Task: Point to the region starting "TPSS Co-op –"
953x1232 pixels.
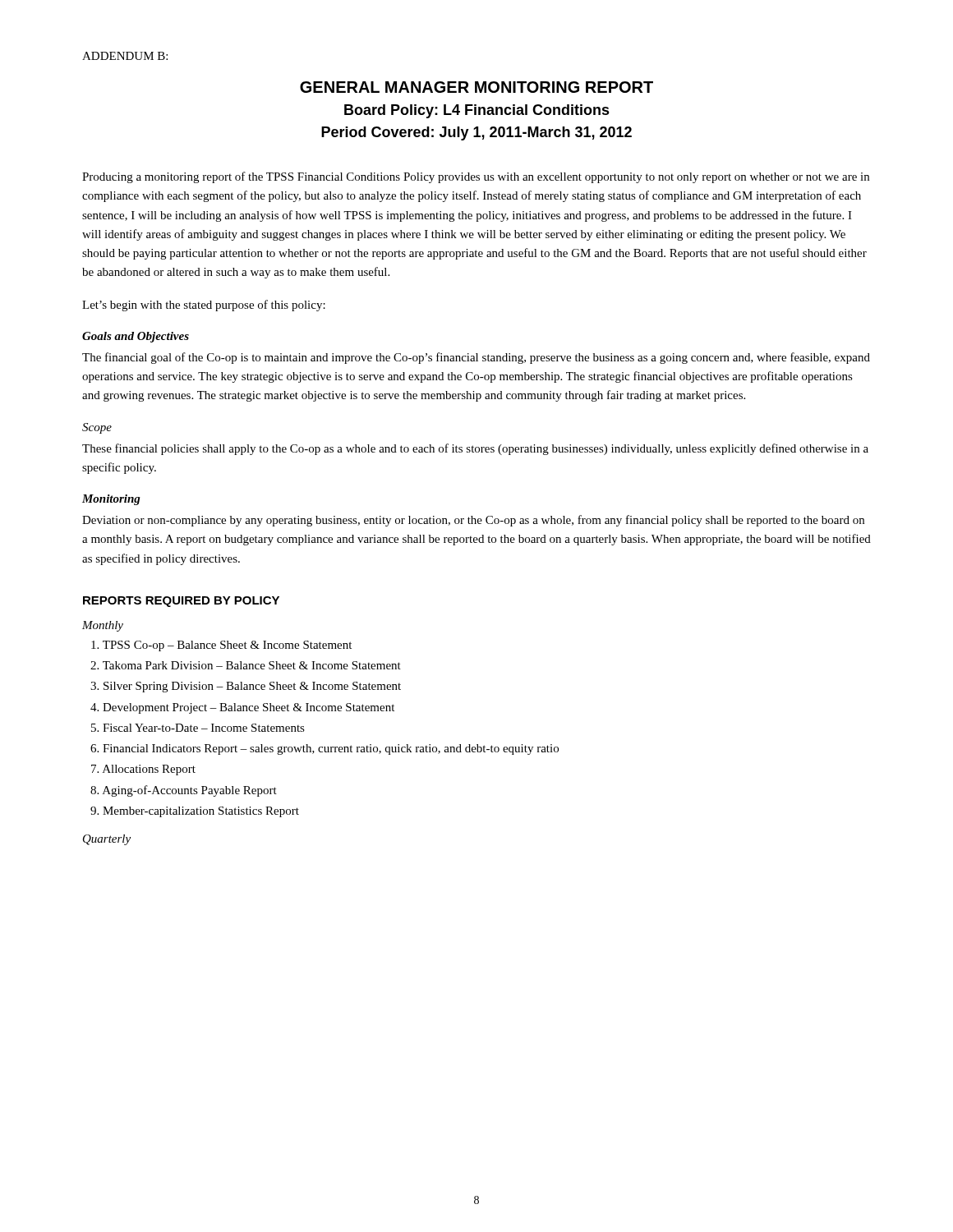Action: (221, 645)
